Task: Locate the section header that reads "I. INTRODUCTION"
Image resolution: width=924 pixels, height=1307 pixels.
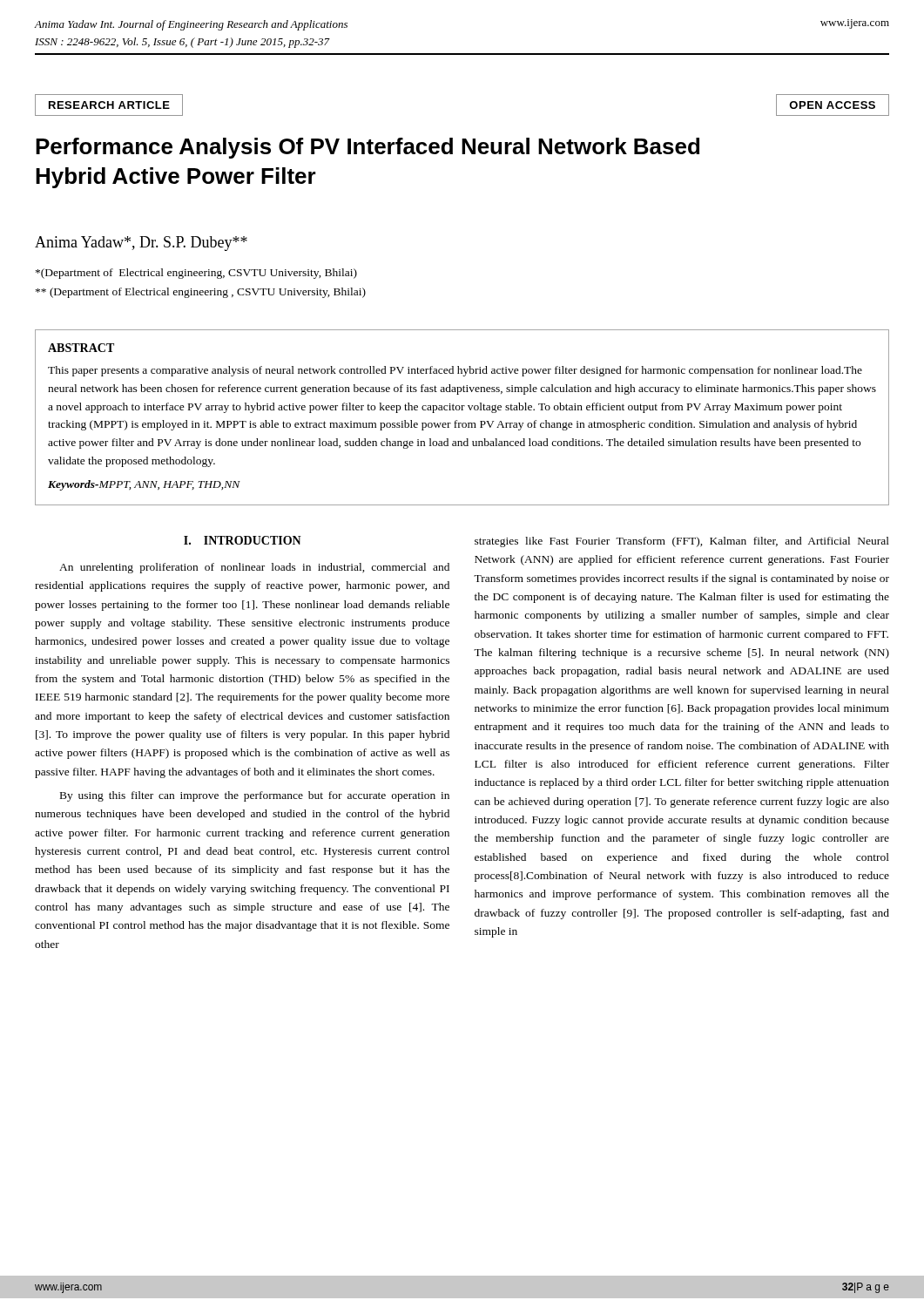Action: 242,541
